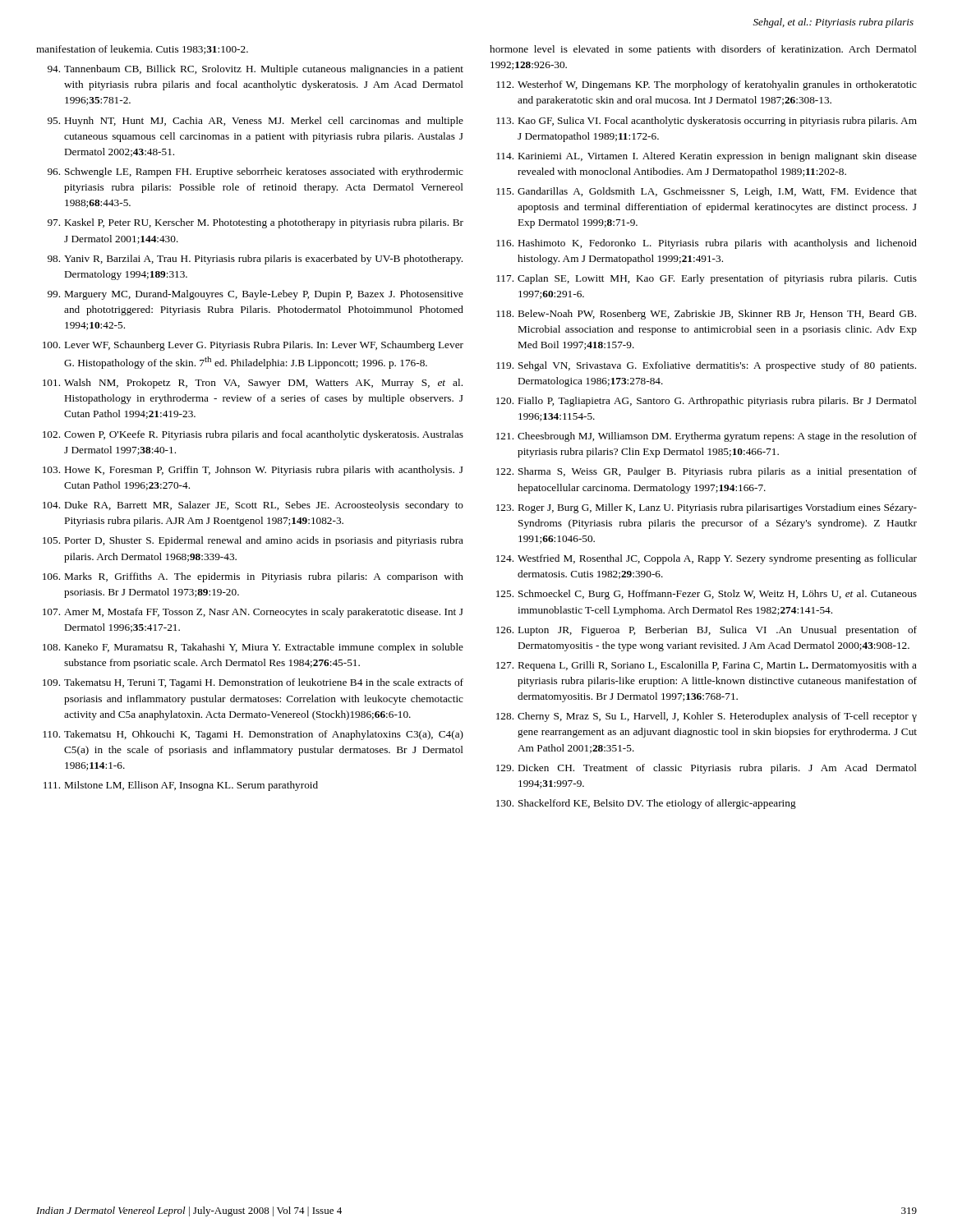Locate the list item that says "hormone level is elevated in some"

pyautogui.click(x=703, y=57)
